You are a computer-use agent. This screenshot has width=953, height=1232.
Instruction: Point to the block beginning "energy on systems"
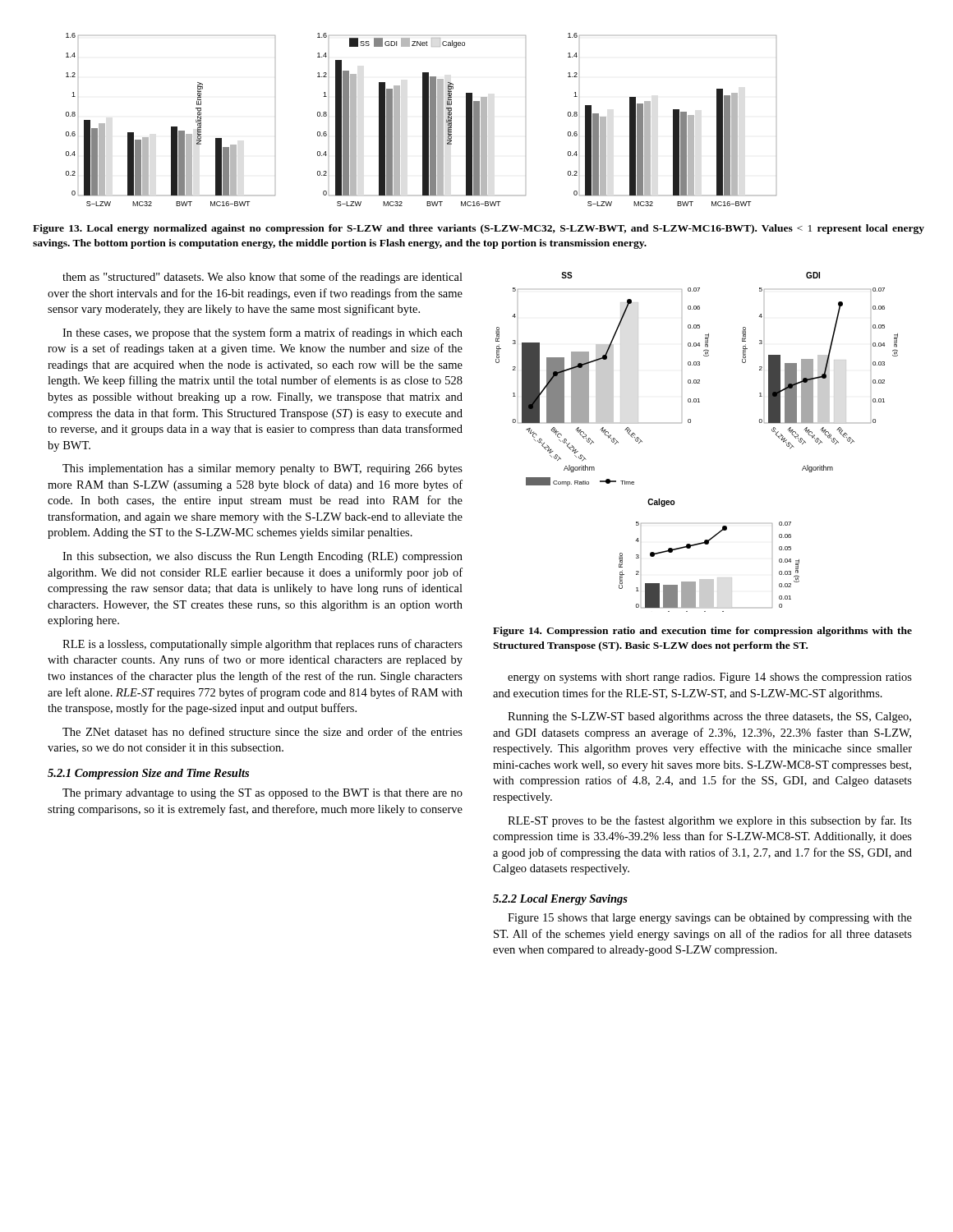point(702,773)
